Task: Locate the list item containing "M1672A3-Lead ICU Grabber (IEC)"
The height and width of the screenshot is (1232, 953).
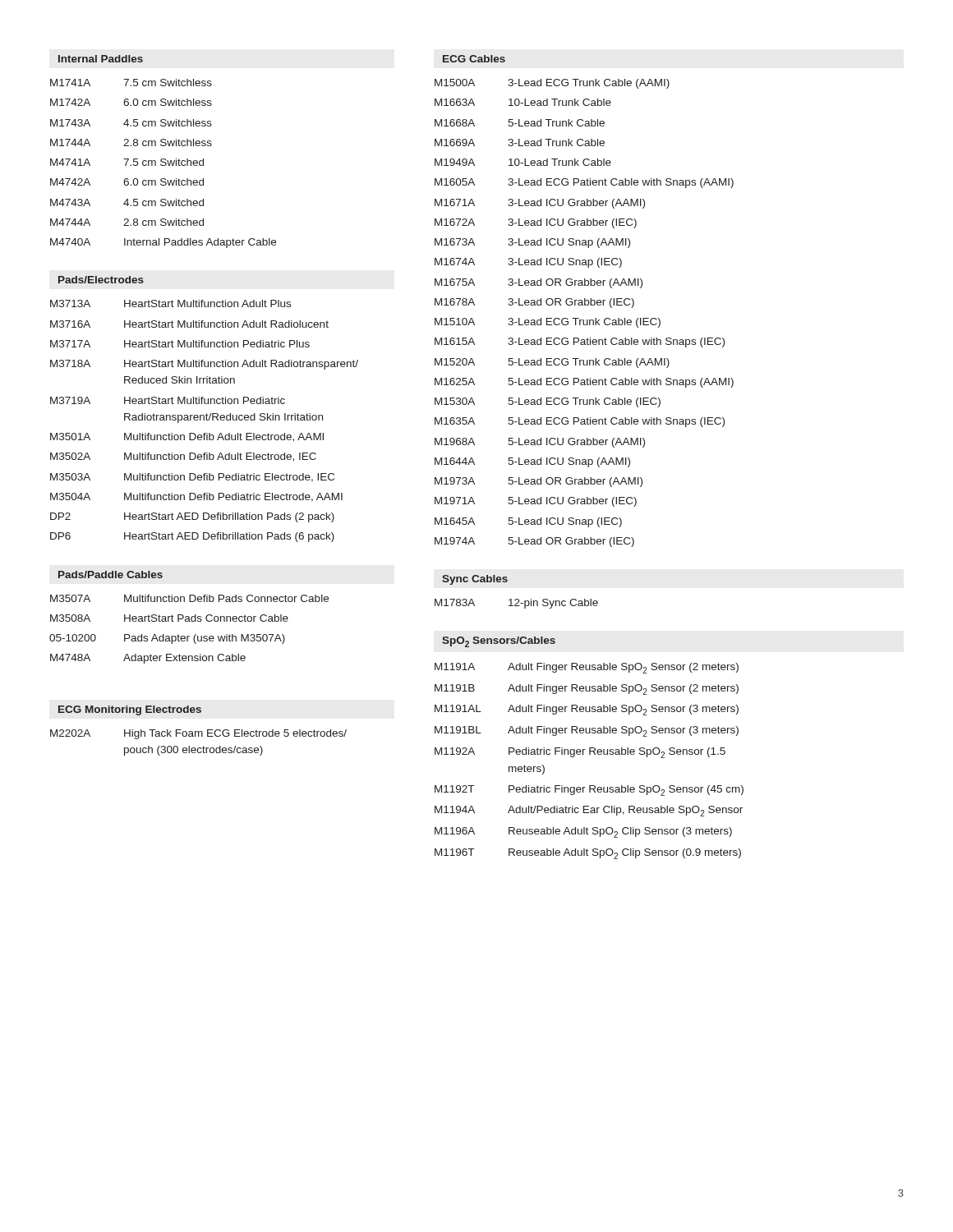Action: (x=536, y=223)
